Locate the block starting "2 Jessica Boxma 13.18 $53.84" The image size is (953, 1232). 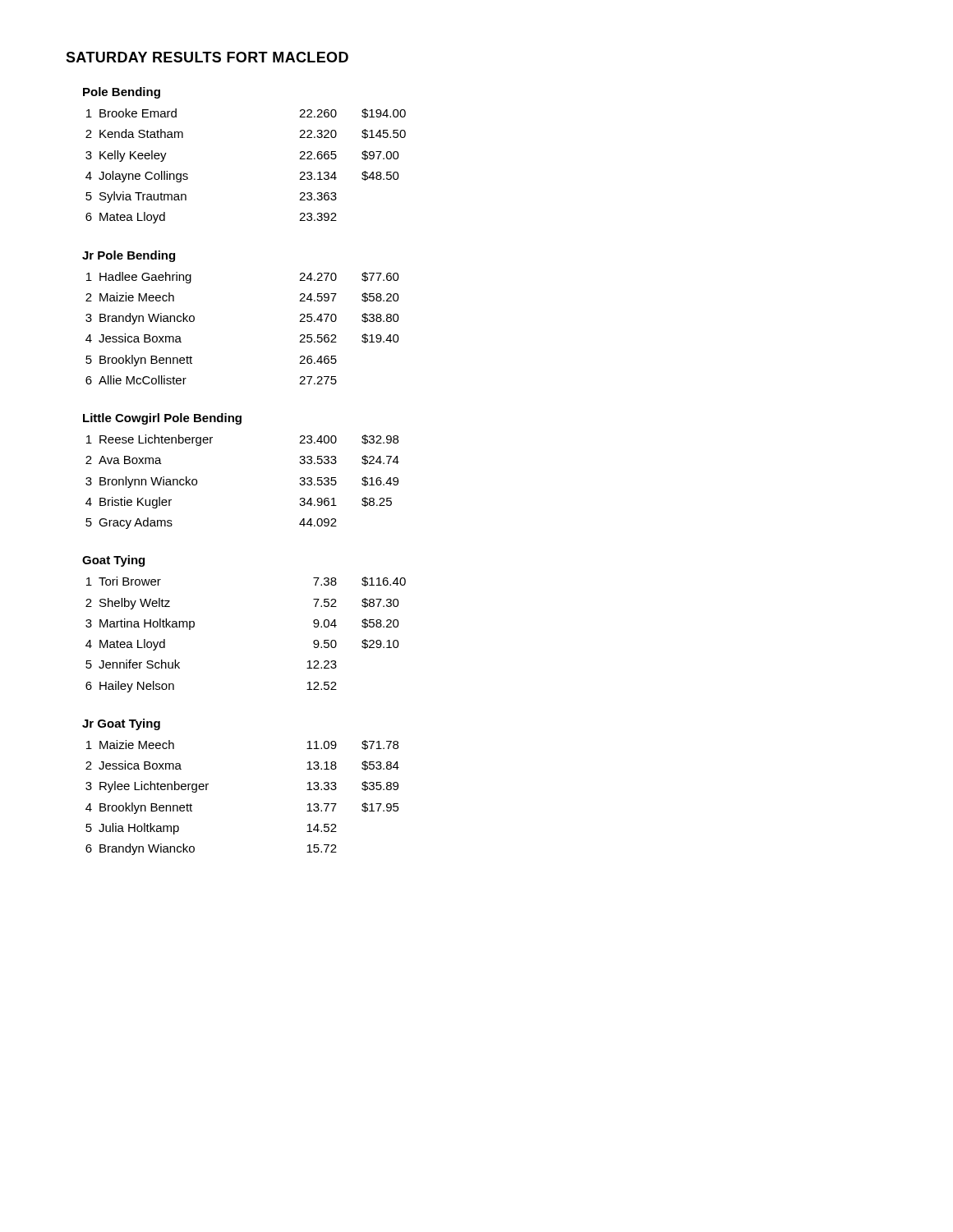pos(136,766)
